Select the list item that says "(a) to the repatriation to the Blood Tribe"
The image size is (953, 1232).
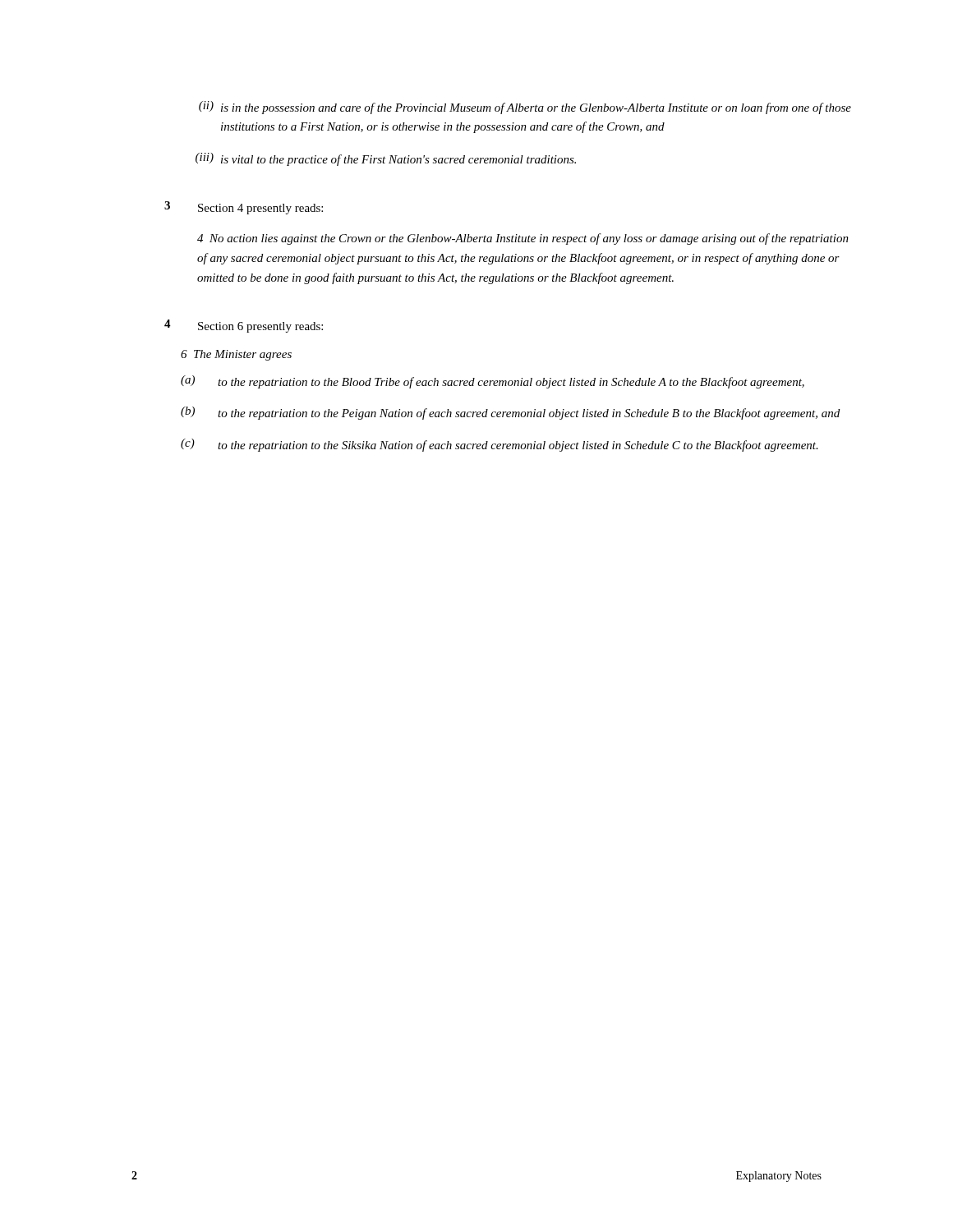pyautogui.click(x=518, y=382)
